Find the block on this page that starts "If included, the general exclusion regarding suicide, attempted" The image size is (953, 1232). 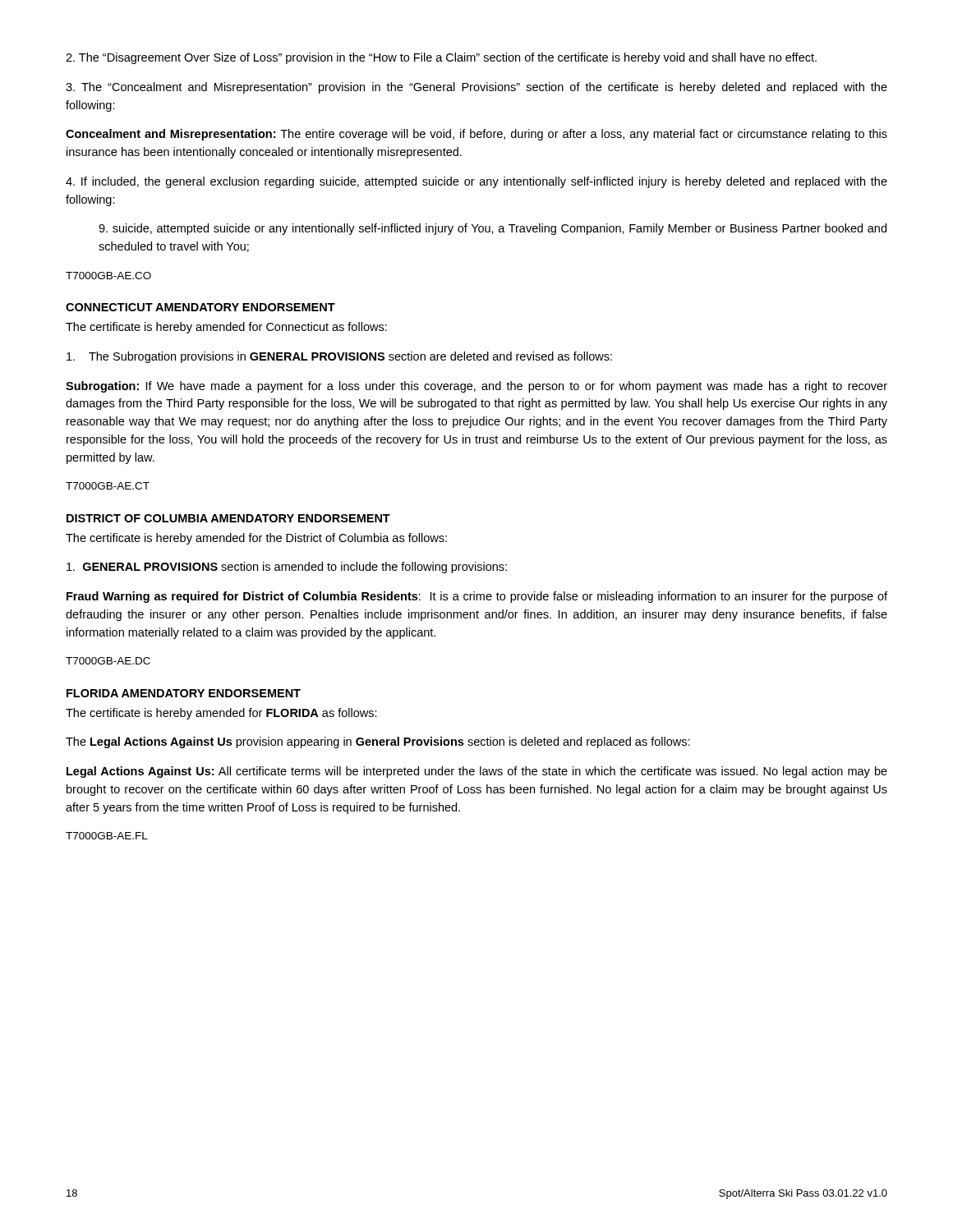[x=476, y=190]
